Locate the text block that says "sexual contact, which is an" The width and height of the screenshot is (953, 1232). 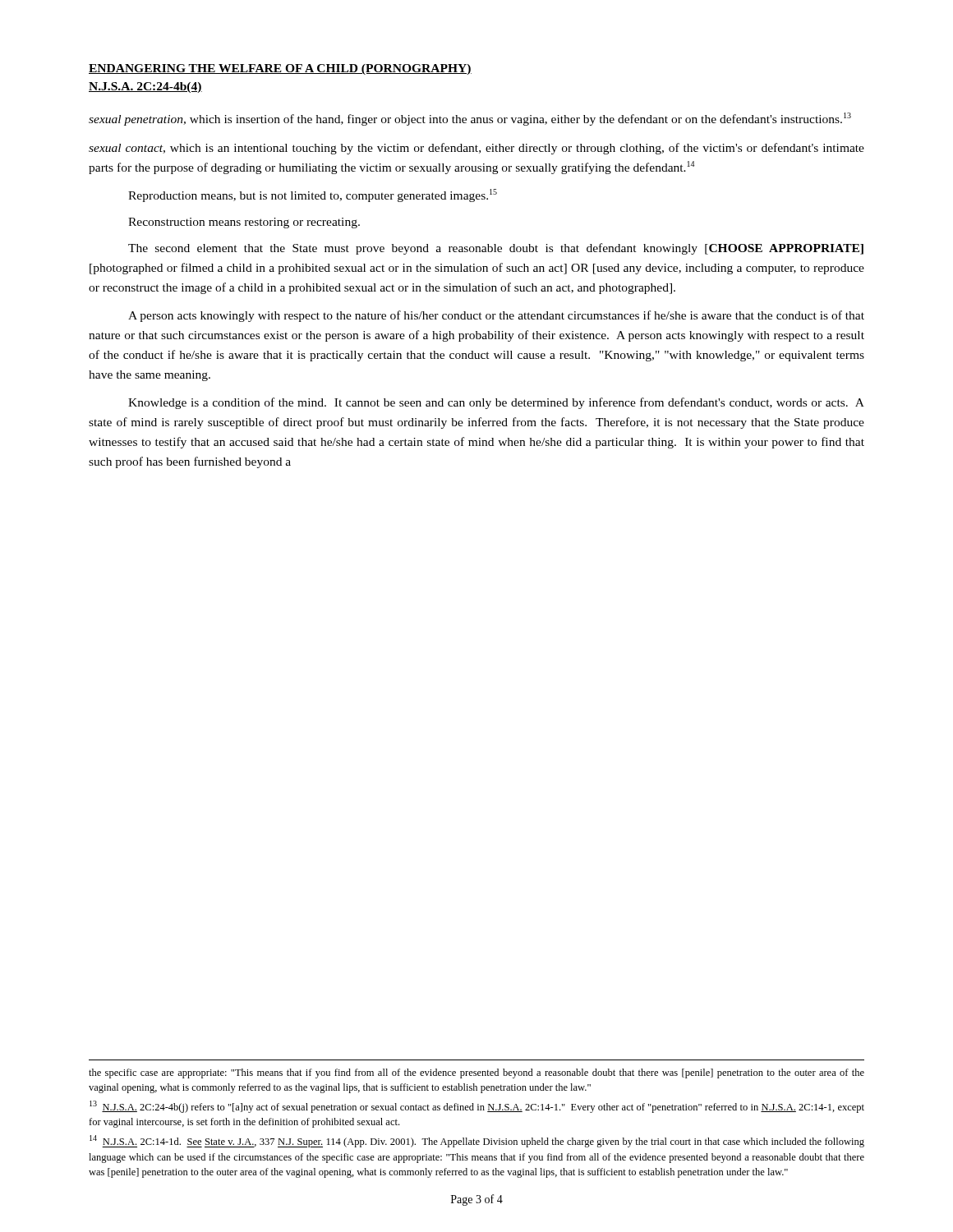click(476, 157)
